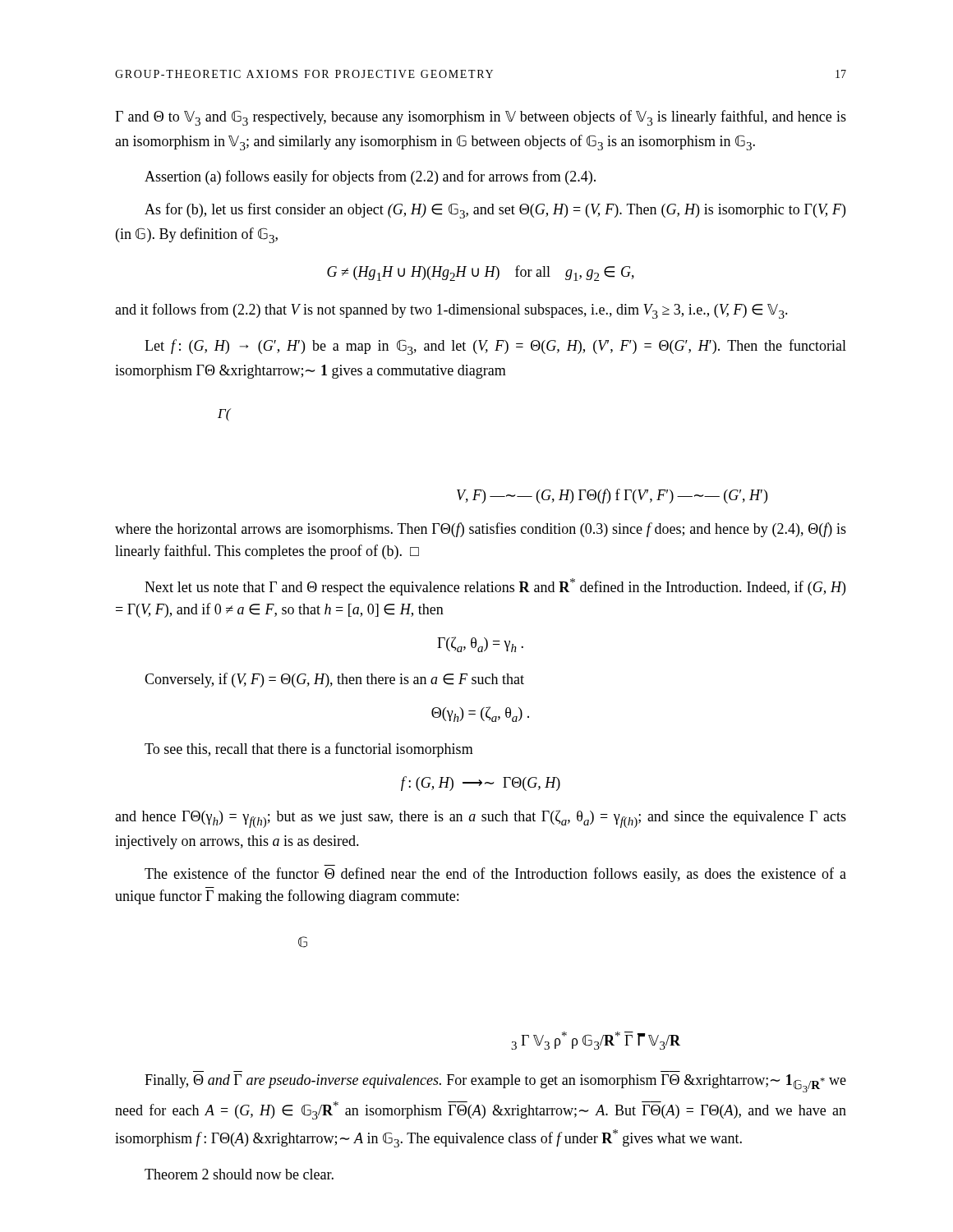This screenshot has height=1232, width=953.
Task: Locate the element starting "and hence ΓΘ(γh) ="
Action: [x=481, y=829]
